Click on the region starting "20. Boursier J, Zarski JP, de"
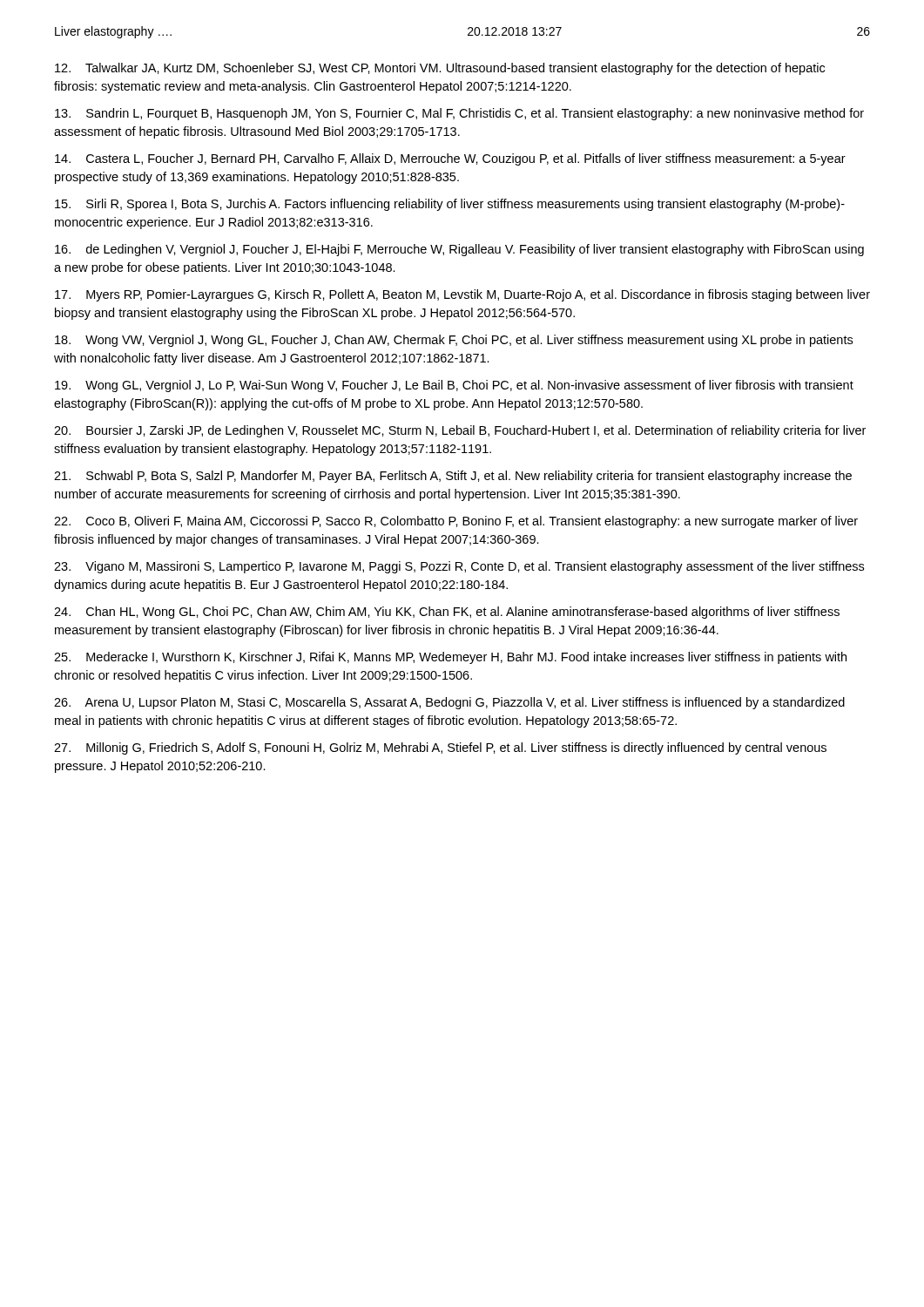This screenshot has width=924, height=1307. pyautogui.click(x=460, y=440)
